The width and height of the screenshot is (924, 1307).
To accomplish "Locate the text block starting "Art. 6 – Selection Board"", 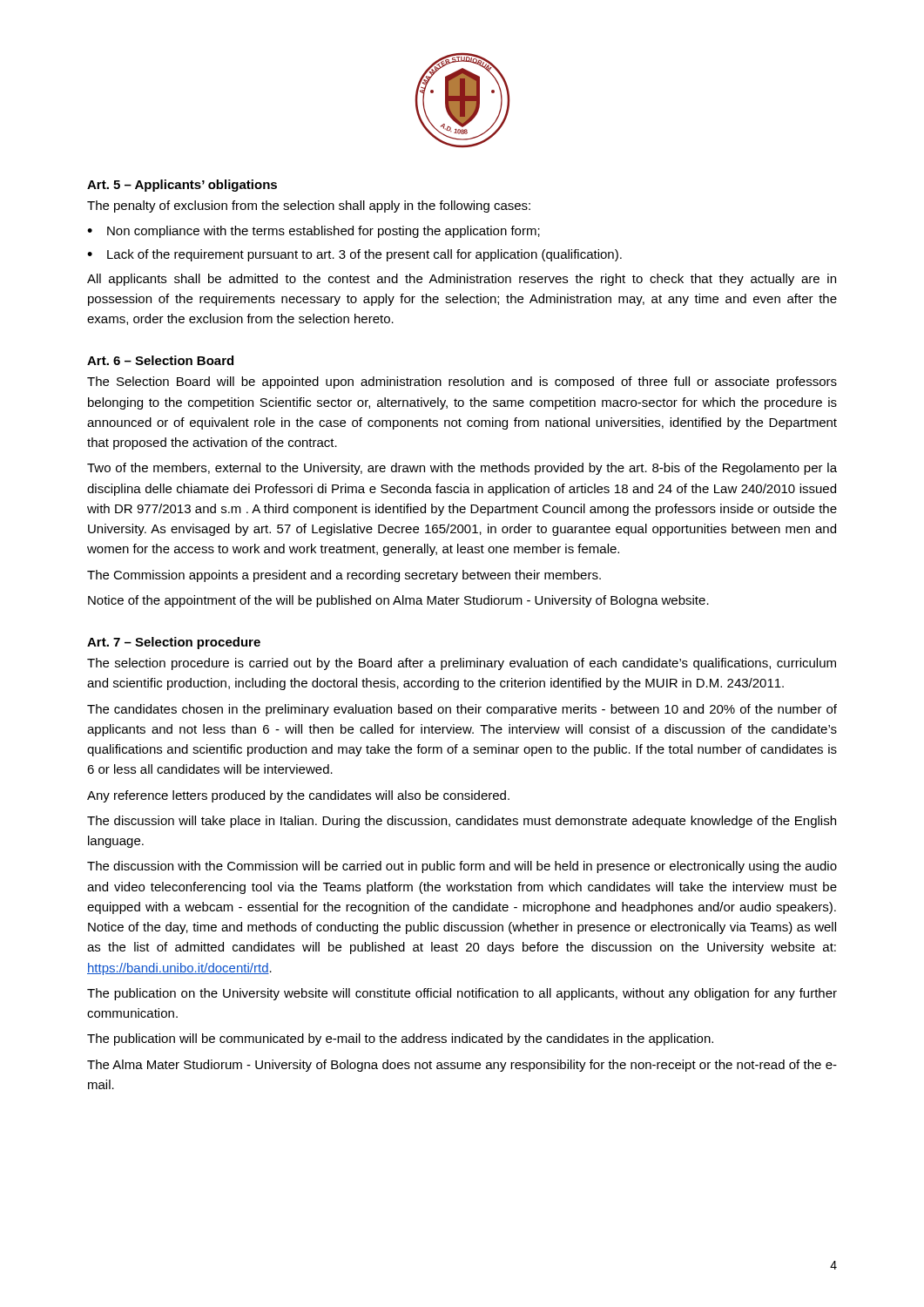I will (x=161, y=361).
